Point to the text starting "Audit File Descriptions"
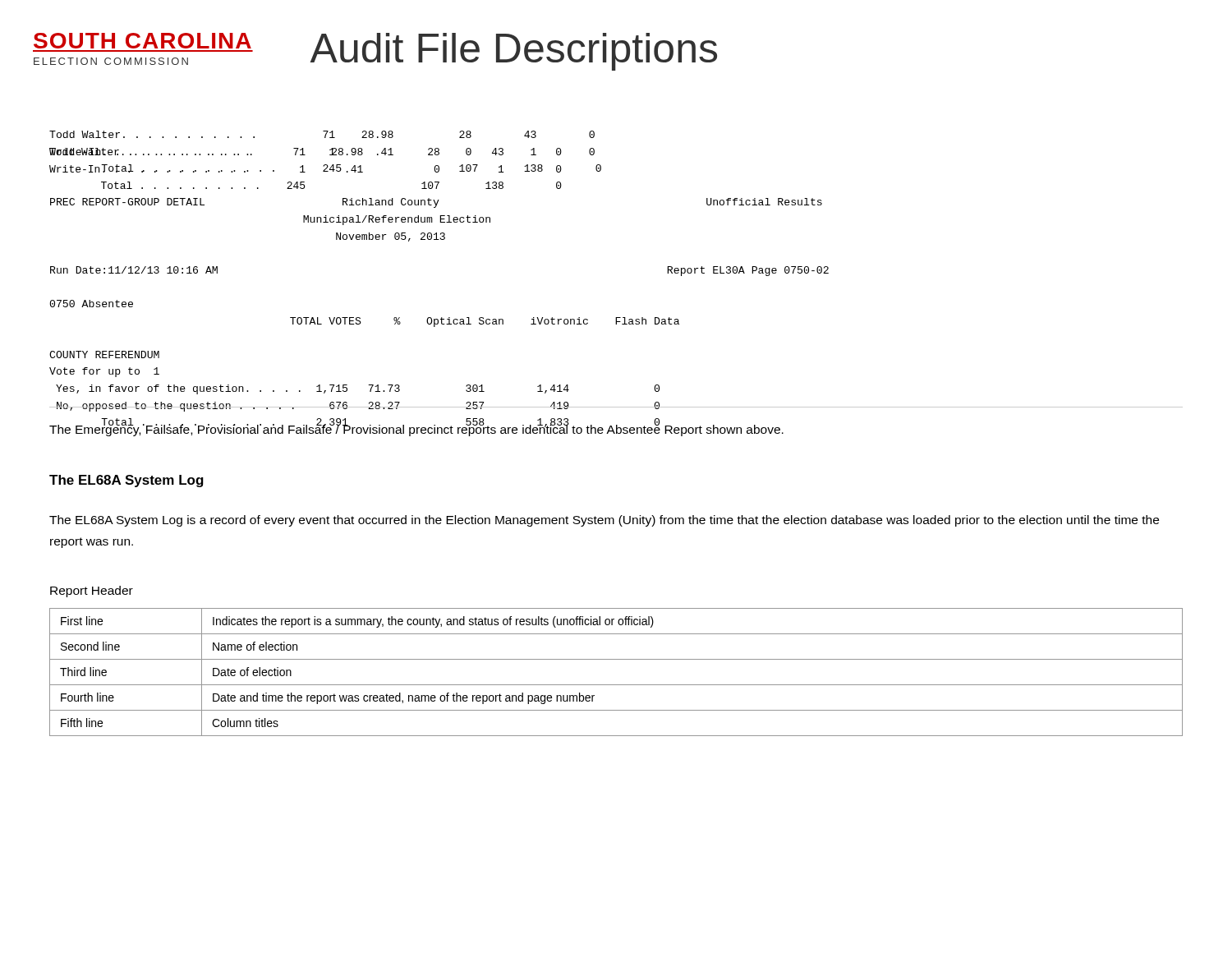The width and height of the screenshot is (1232, 953). pyautogui.click(x=514, y=48)
